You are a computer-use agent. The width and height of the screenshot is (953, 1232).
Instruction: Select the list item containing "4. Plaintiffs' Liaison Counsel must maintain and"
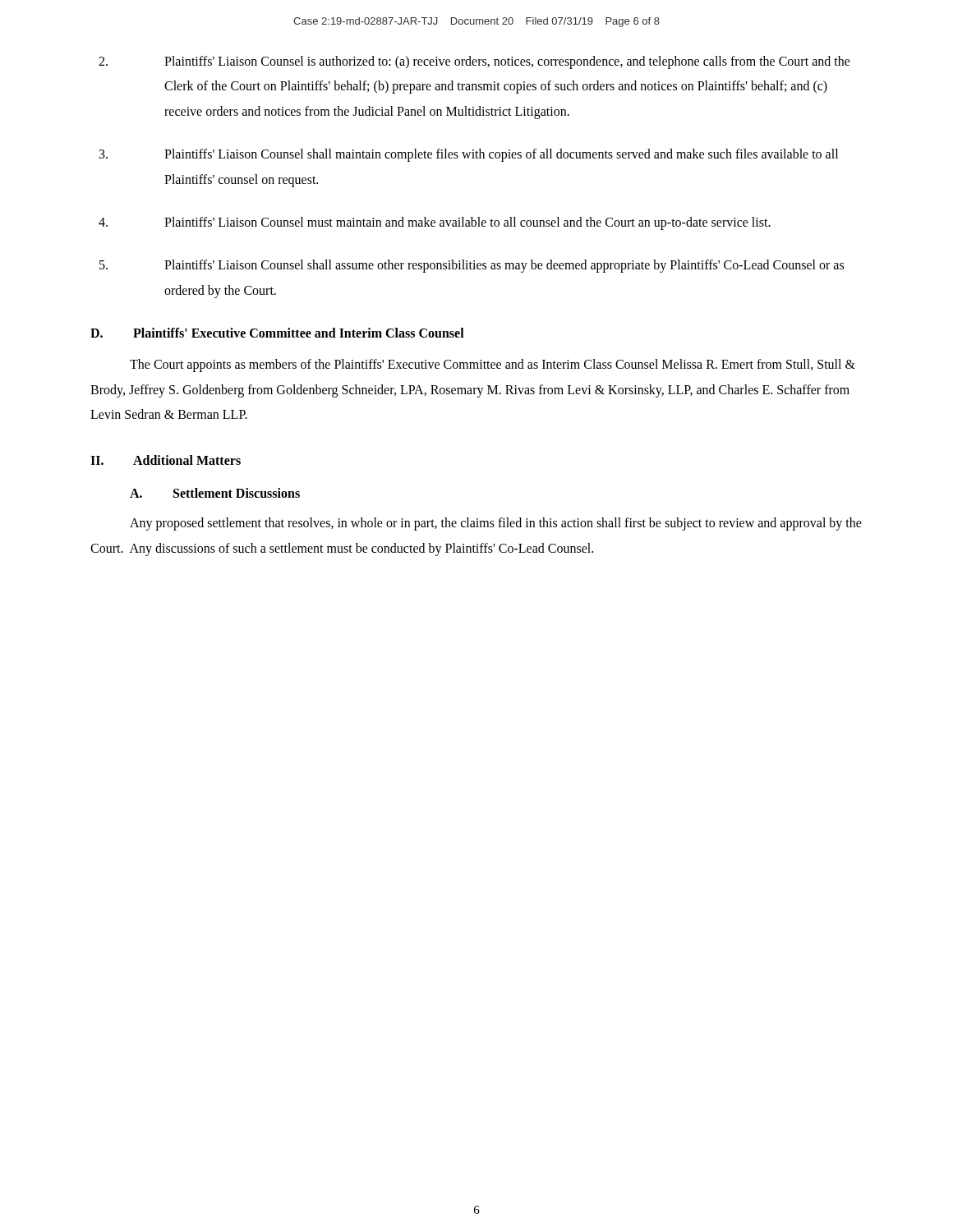click(476, 223)
